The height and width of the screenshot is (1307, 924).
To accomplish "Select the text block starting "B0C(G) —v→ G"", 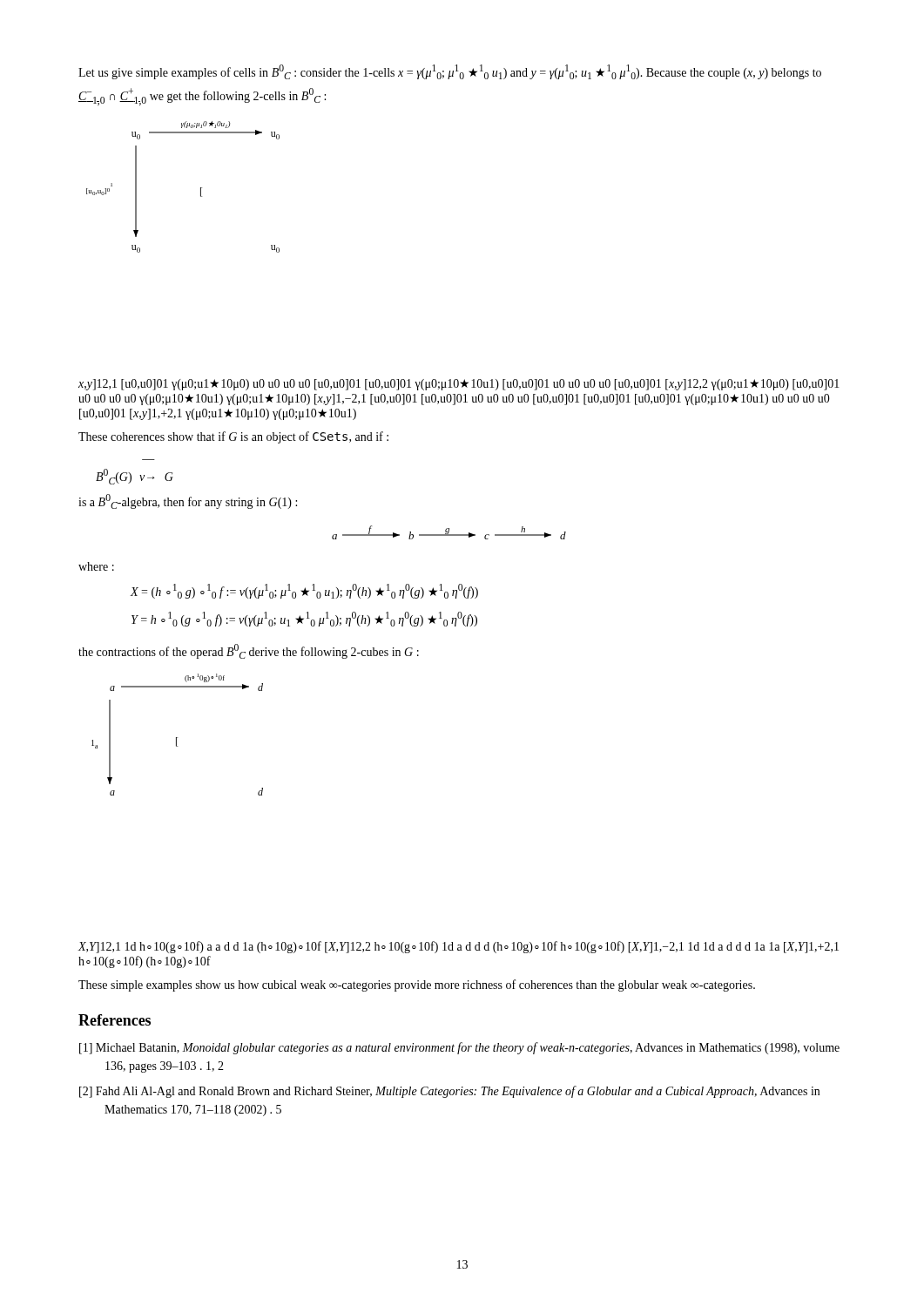I will pyautogui.click(x=134, y=468).
